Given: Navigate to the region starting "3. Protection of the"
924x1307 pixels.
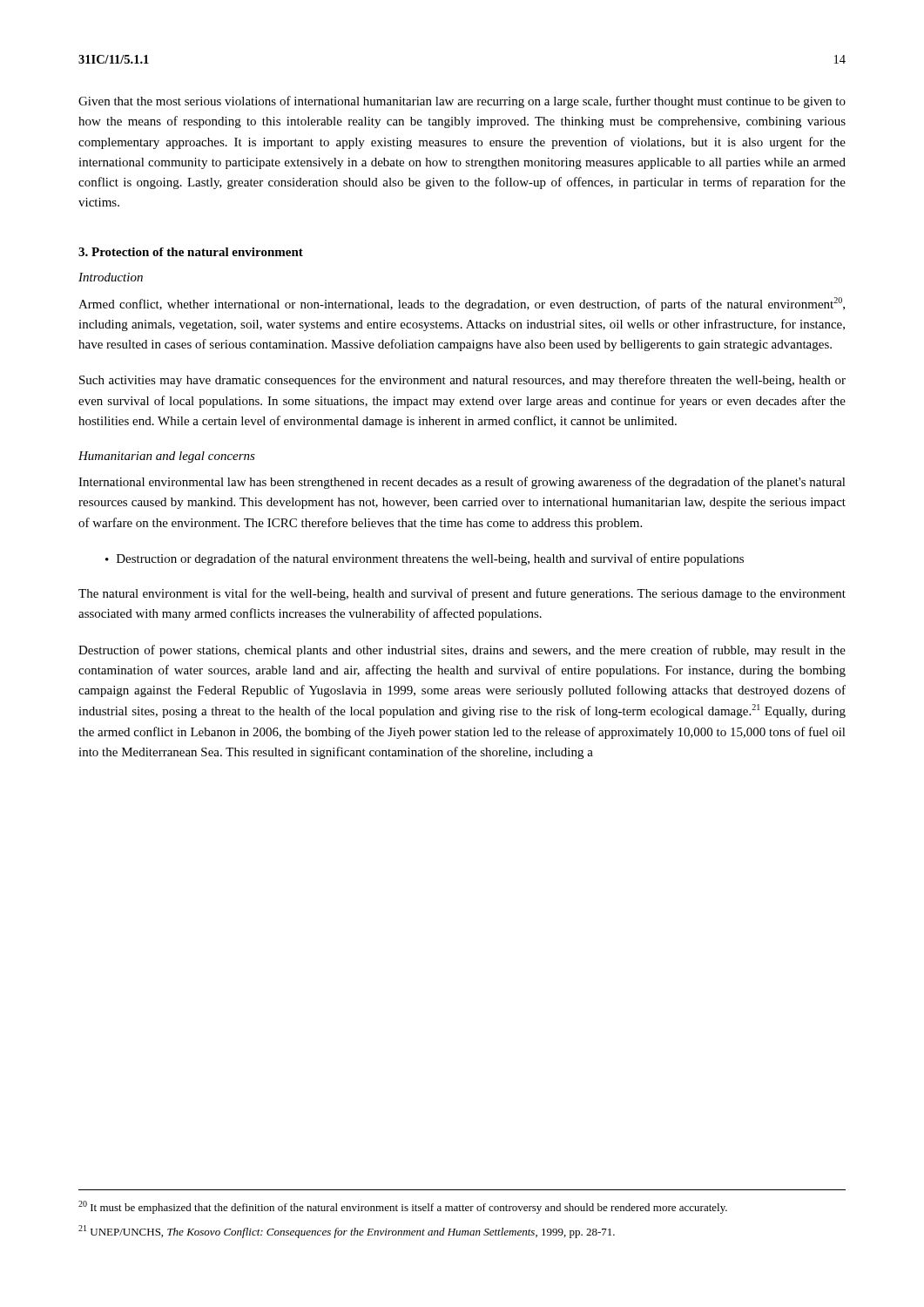Looking at the screenshot, I should point(191,251).
